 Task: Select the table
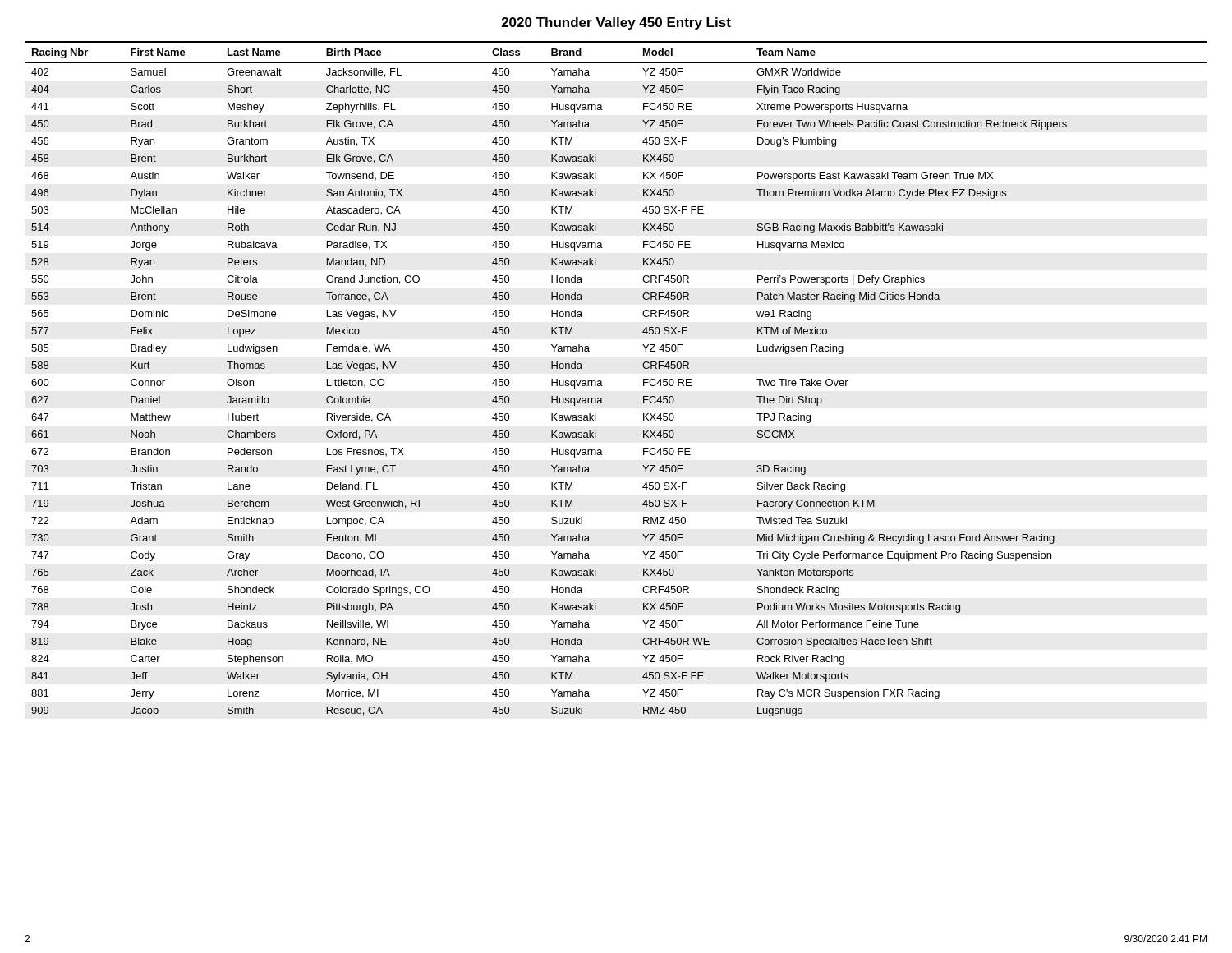pyautogui.click(x=616, y=380)
